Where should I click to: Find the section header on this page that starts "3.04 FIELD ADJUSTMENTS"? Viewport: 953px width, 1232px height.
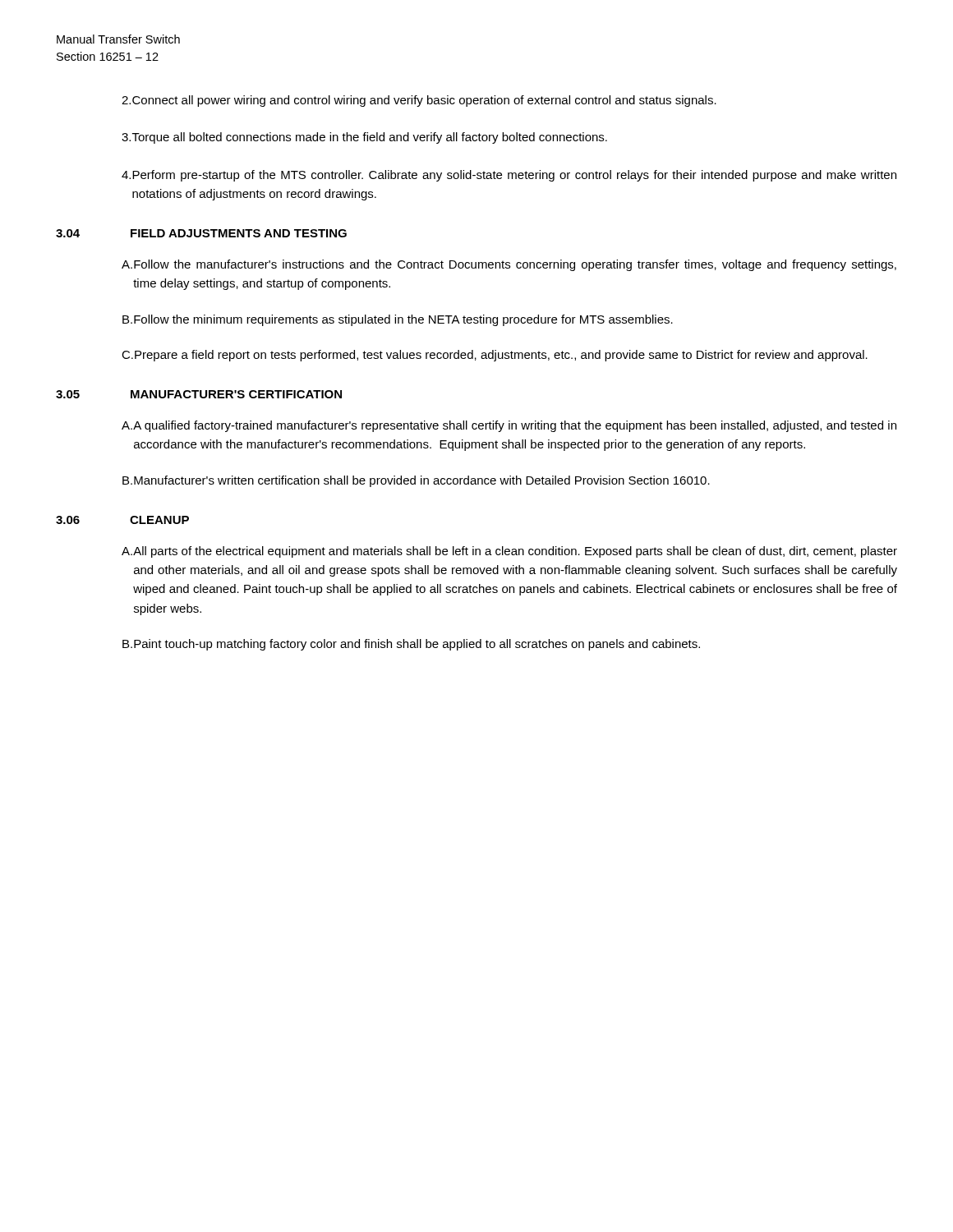pos(202,233)
